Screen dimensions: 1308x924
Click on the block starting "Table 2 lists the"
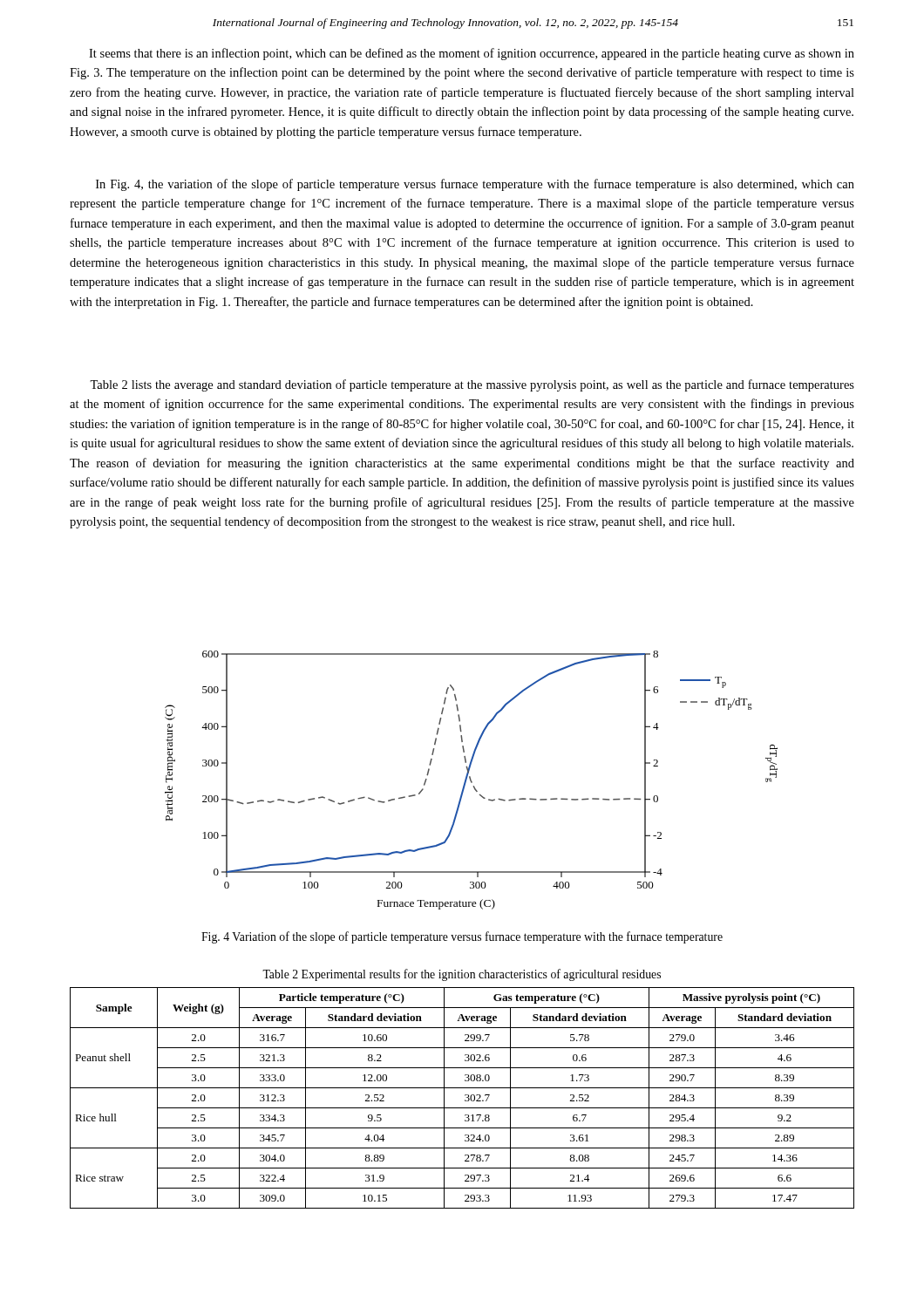(462, 453)
